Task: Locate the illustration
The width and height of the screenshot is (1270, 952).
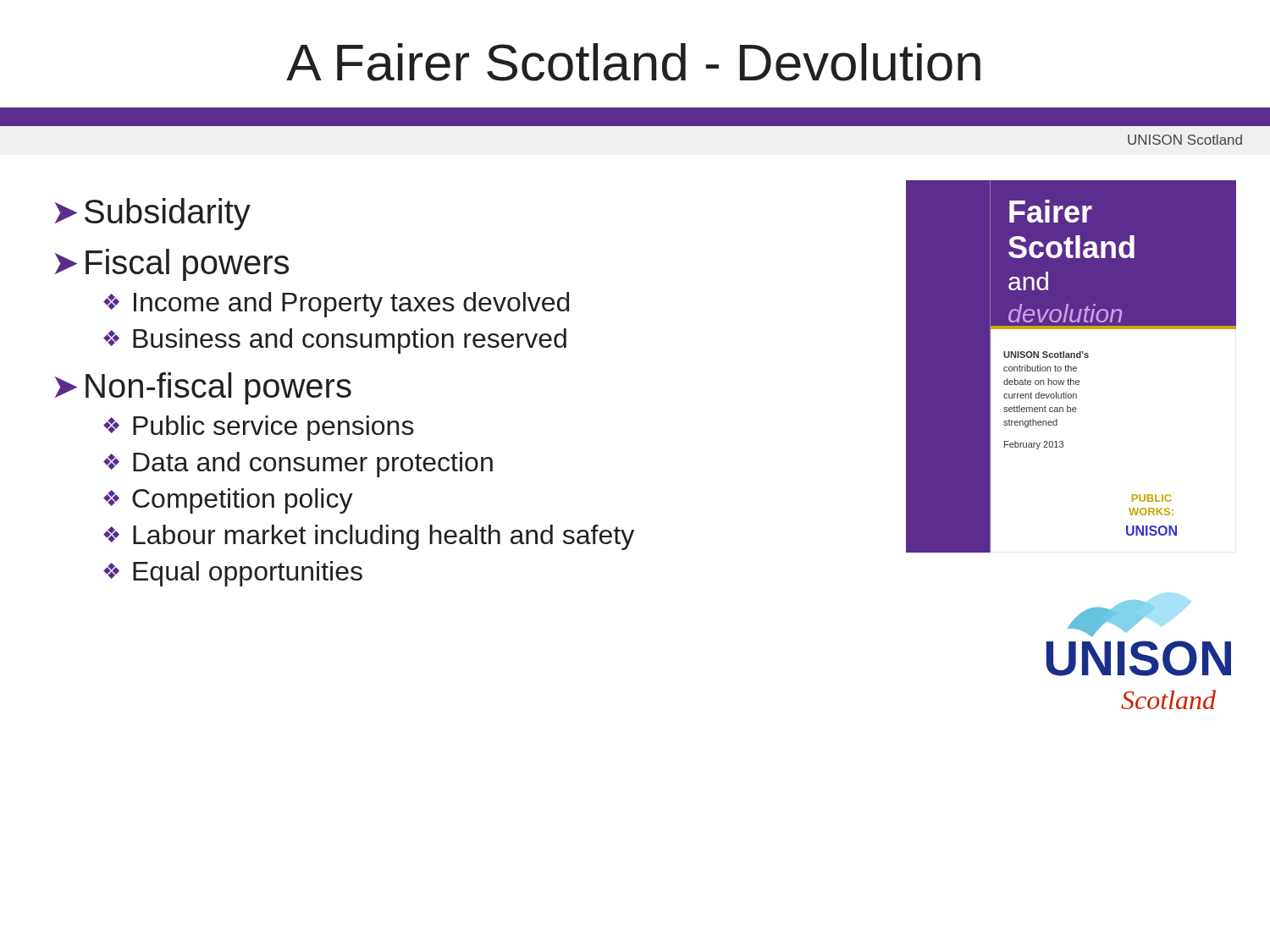Action: pos(1071,366)
